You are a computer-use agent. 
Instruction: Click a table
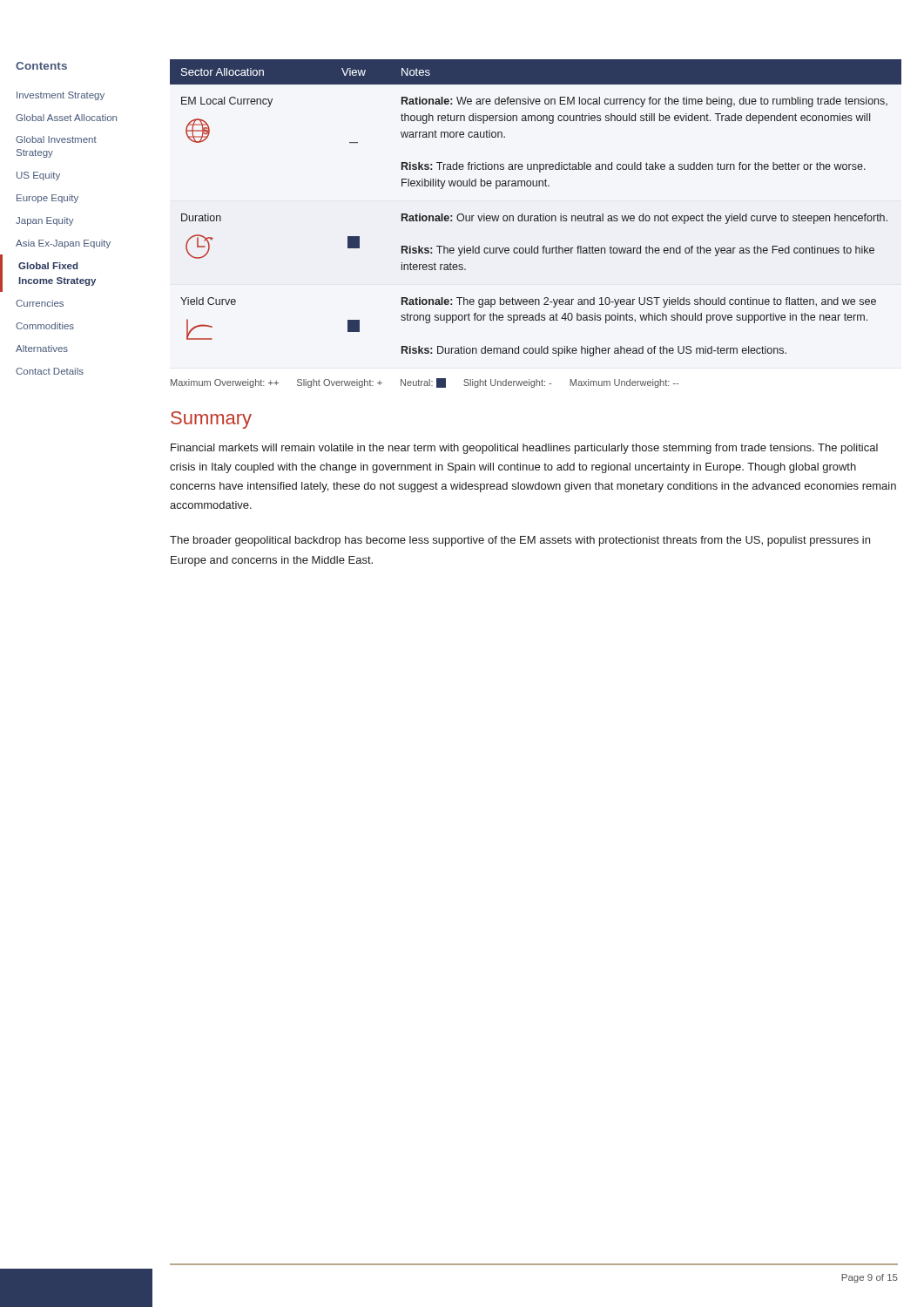[x=536, y=214]
